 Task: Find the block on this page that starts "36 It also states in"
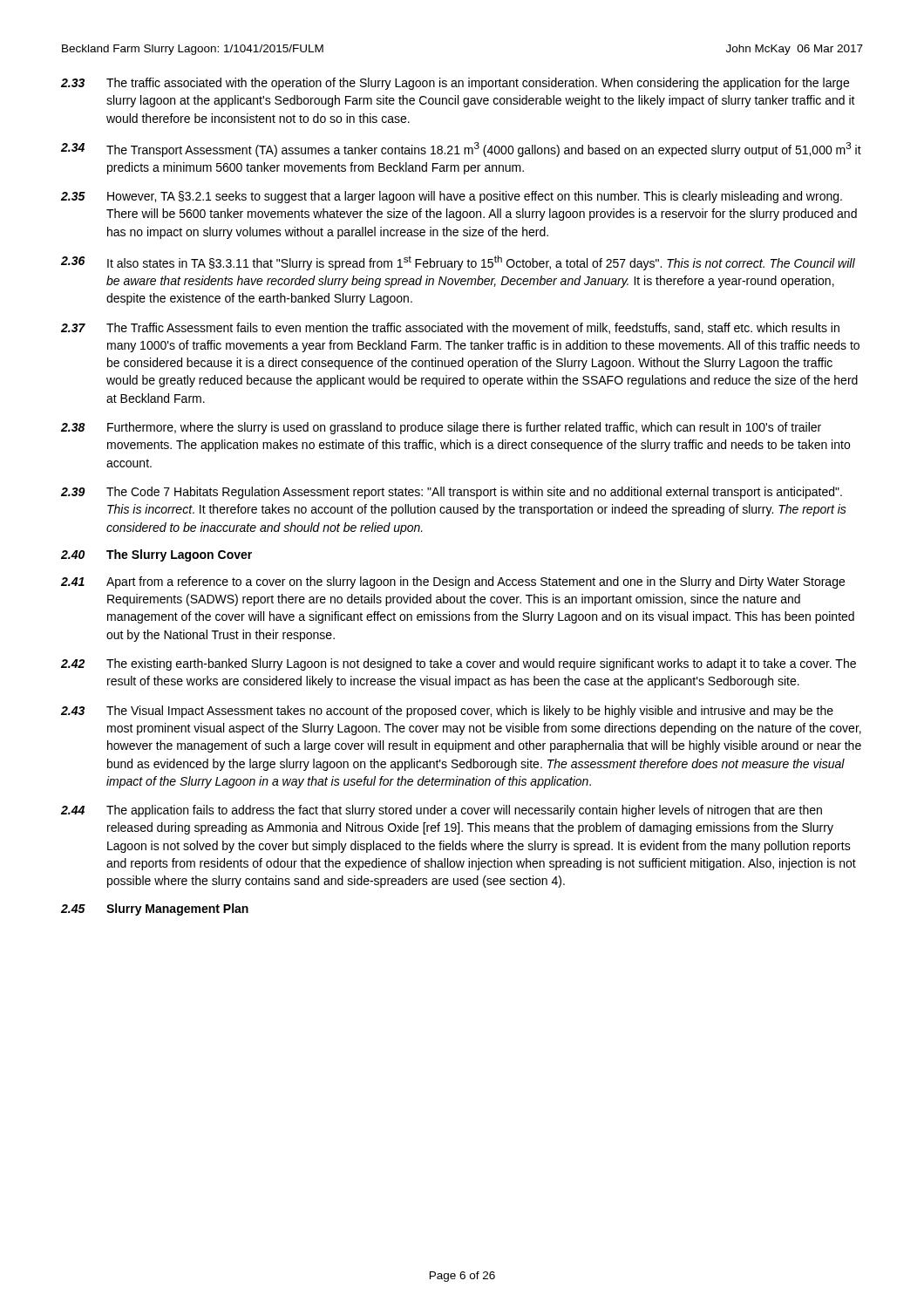tap(462, 280)
